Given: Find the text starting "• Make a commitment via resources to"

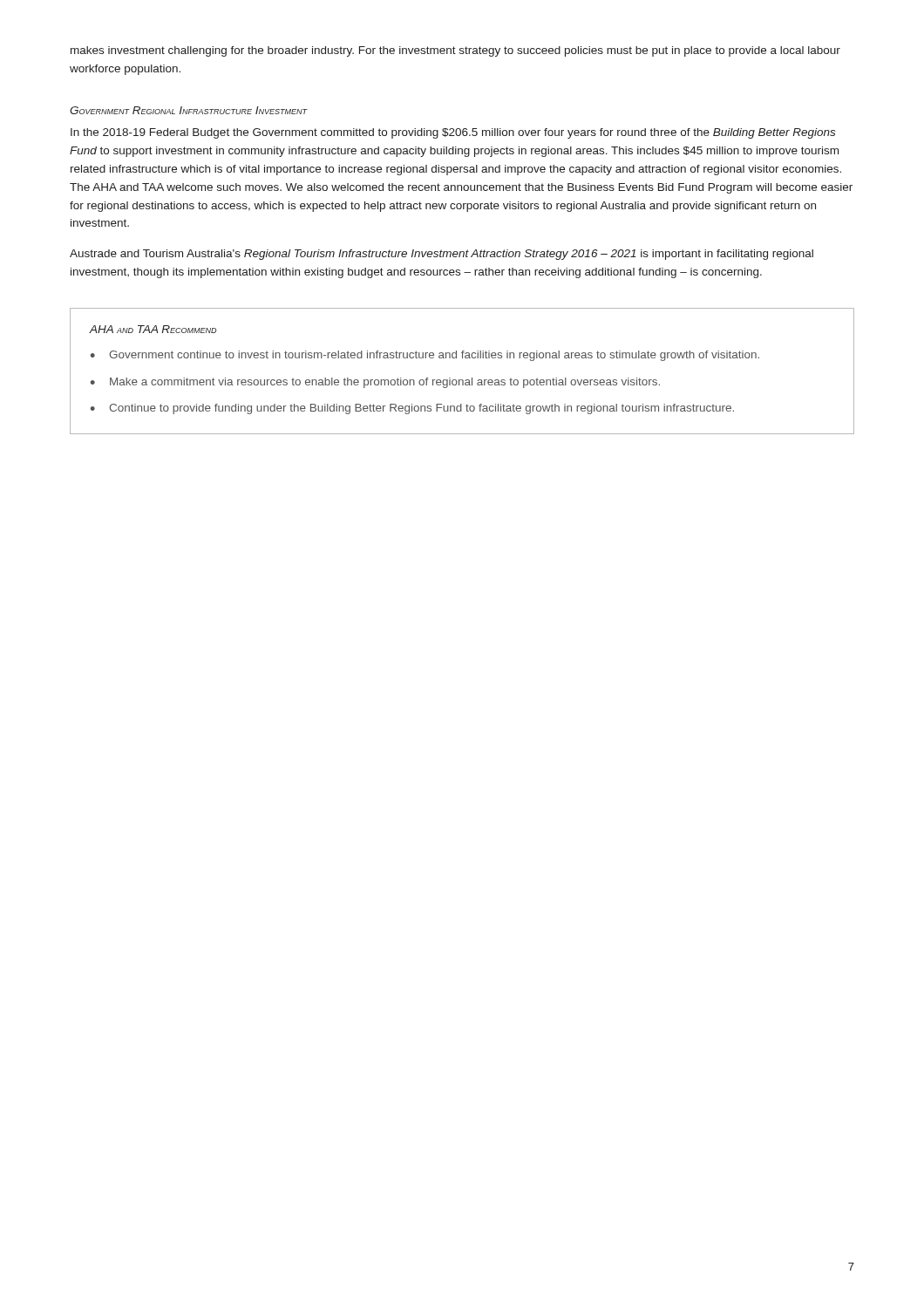Looking at the screenshot, I should pos(462,383).
